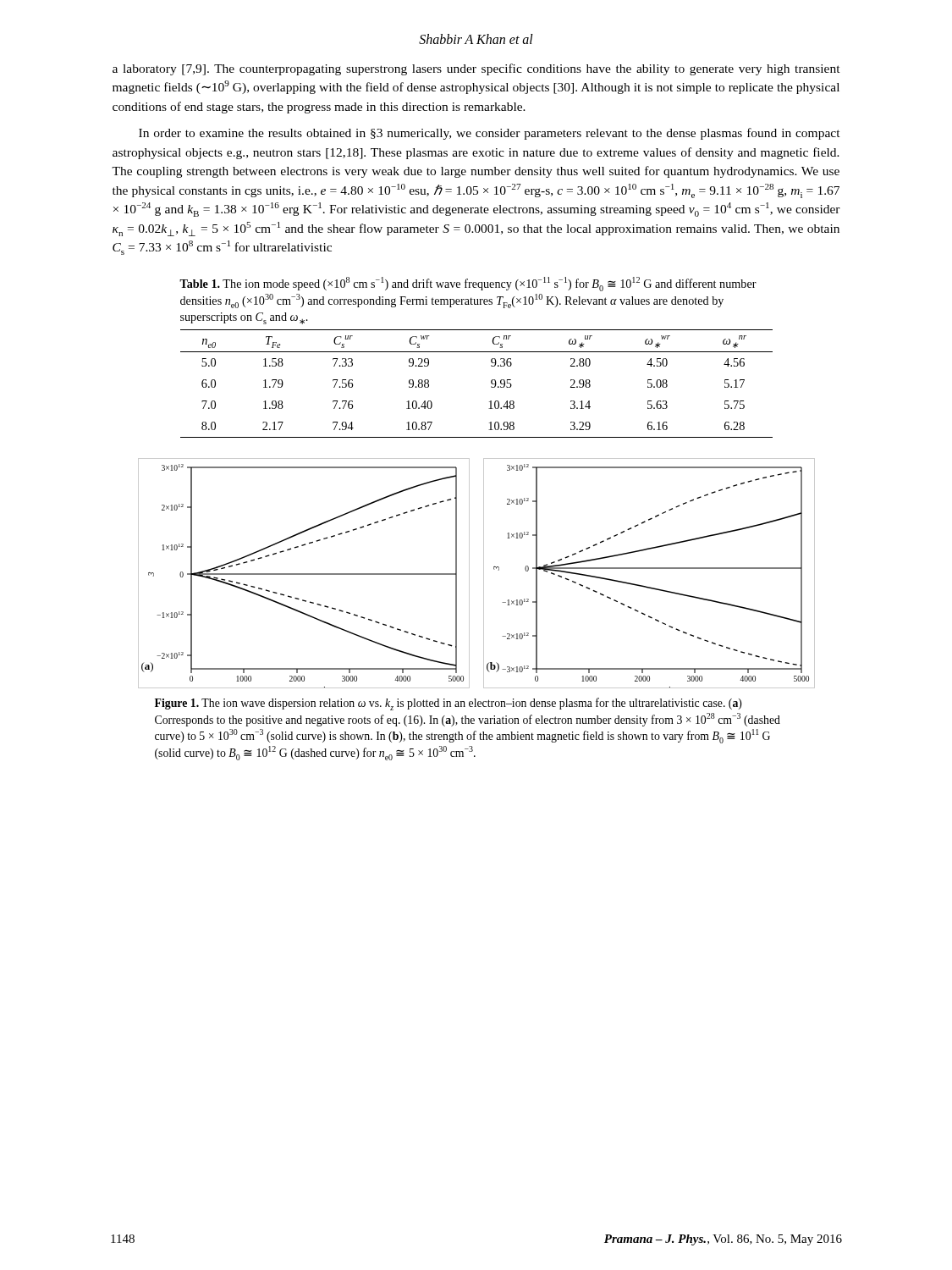This screenshot has width=952, height=1270.
Task: Navigate to the region starting "In order to examine the"
Action: [x=476, y=191]
